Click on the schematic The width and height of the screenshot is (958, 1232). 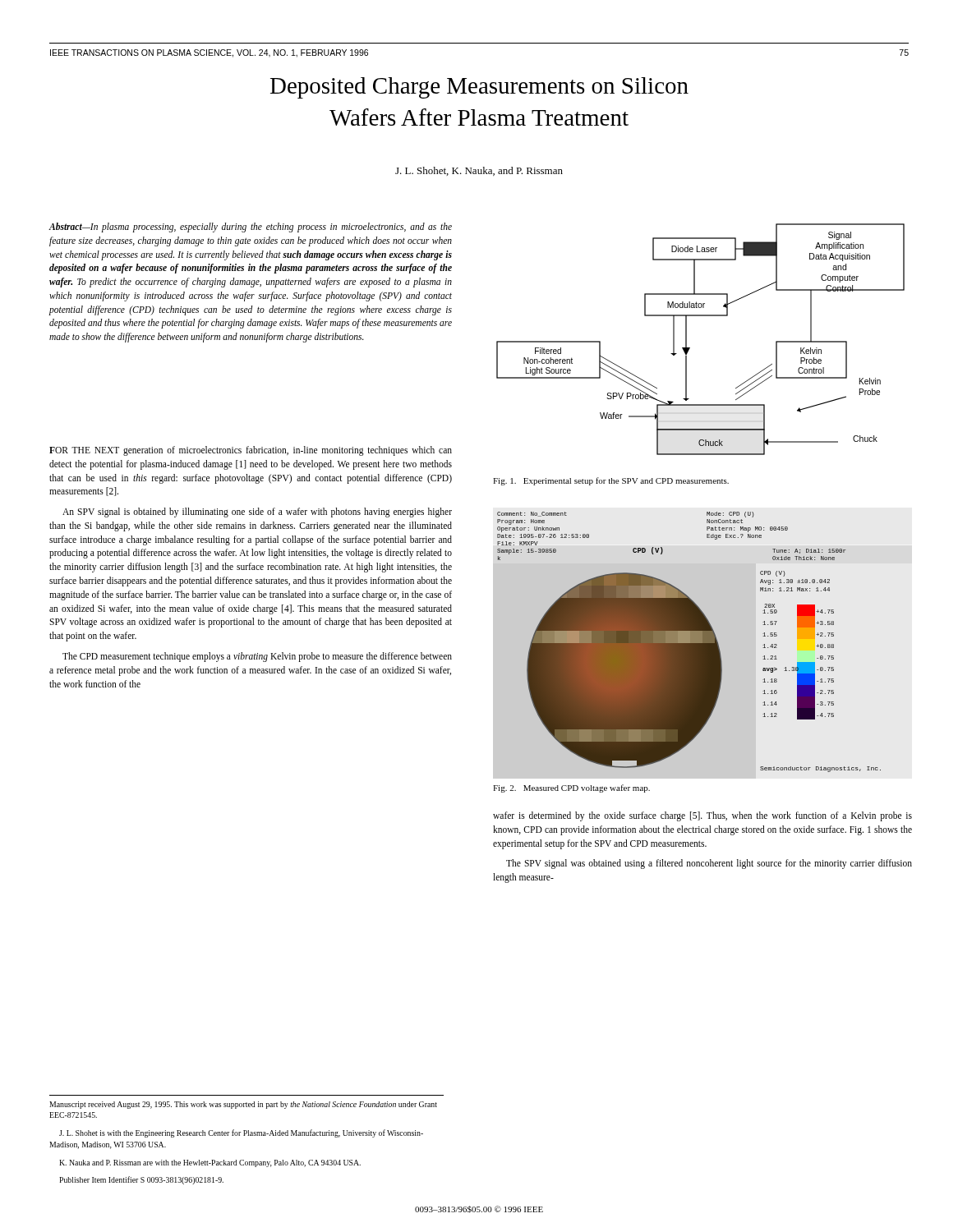pos(703,347)
